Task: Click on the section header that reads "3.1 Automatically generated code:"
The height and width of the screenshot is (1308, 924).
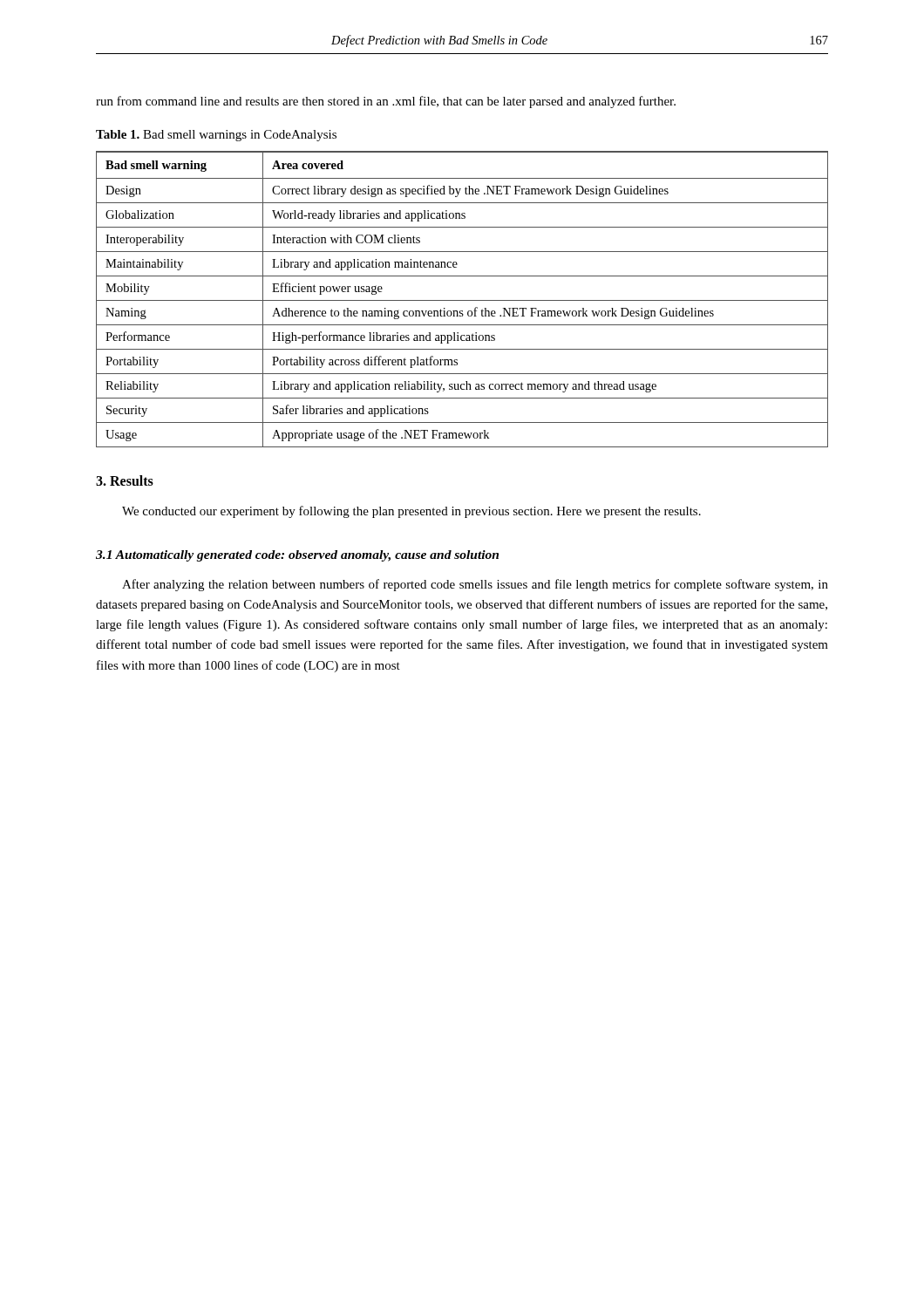Action: 298,554
